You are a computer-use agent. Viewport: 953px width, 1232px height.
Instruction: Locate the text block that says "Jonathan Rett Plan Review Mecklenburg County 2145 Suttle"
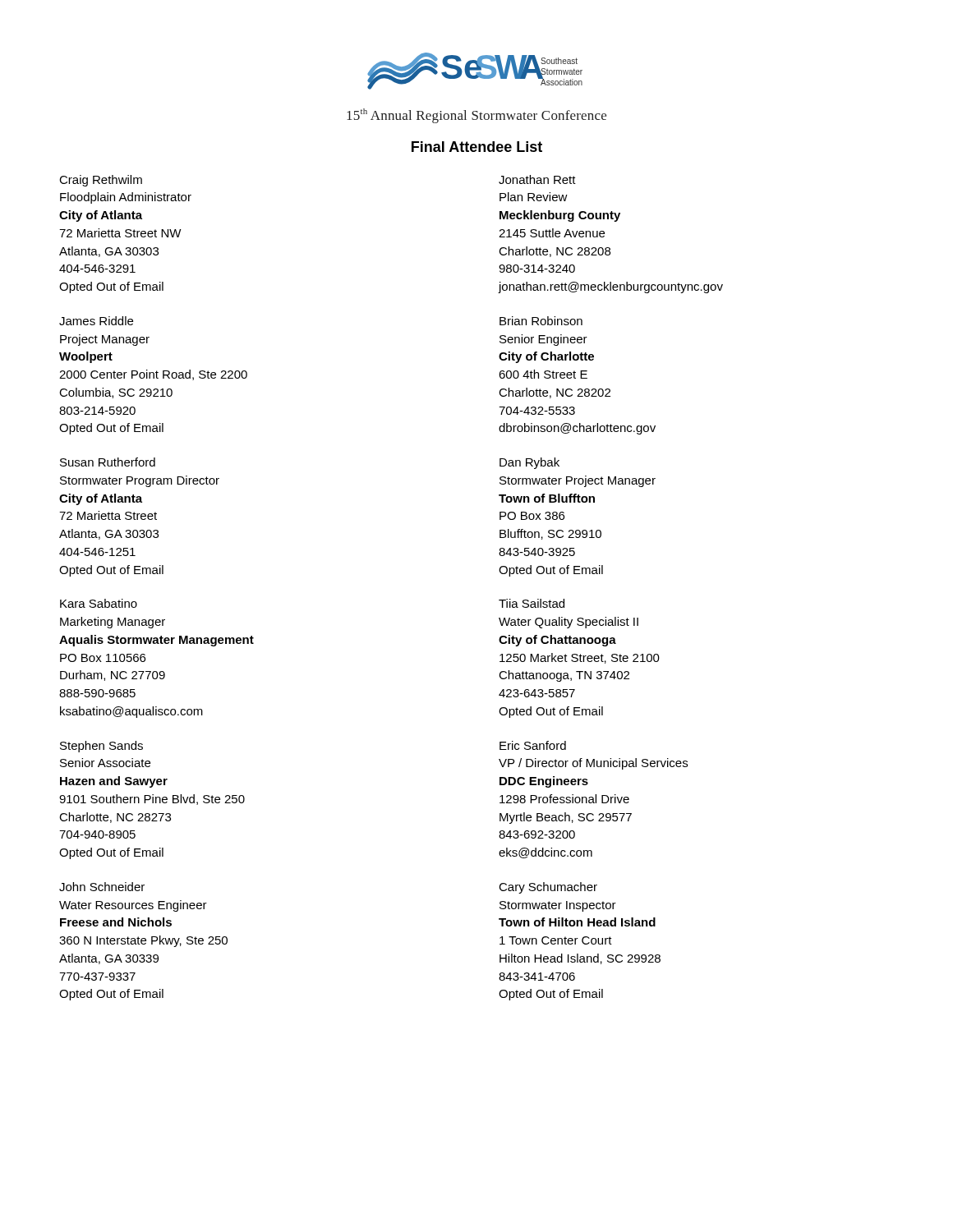tap(537, 179)
